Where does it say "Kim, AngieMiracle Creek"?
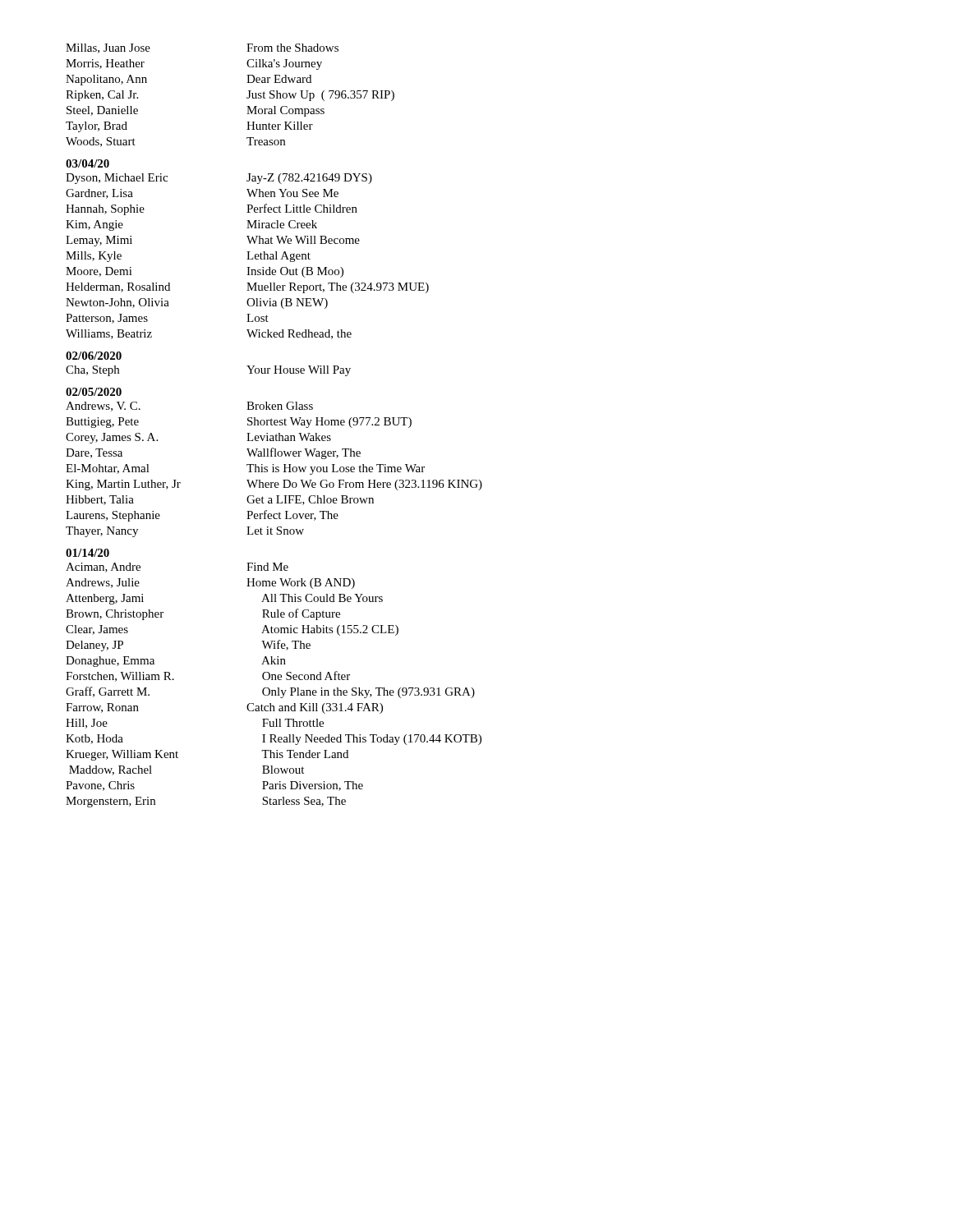953x1232 pixels. point(100,225)
